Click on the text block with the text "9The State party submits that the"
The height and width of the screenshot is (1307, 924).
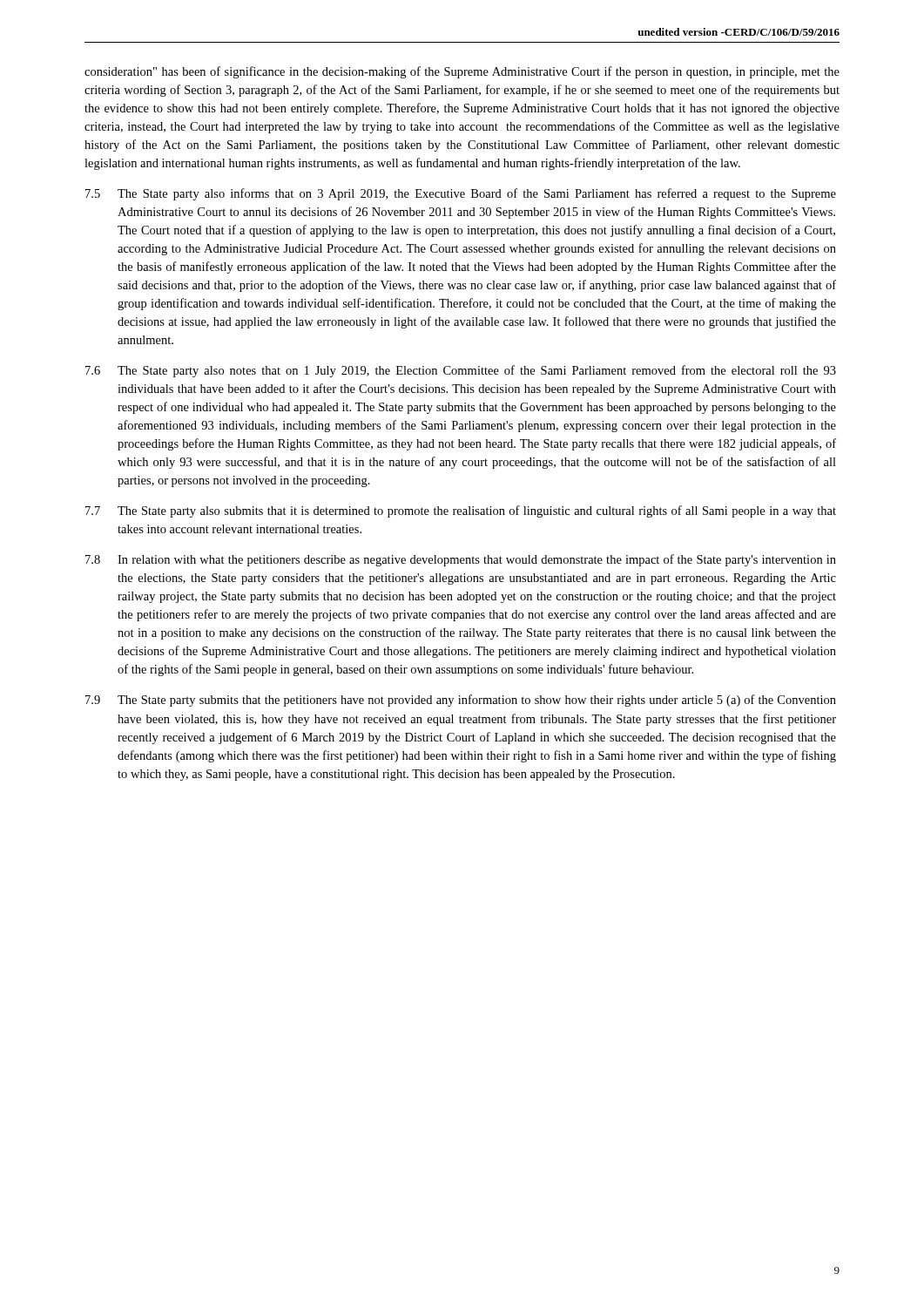(460, 737)
